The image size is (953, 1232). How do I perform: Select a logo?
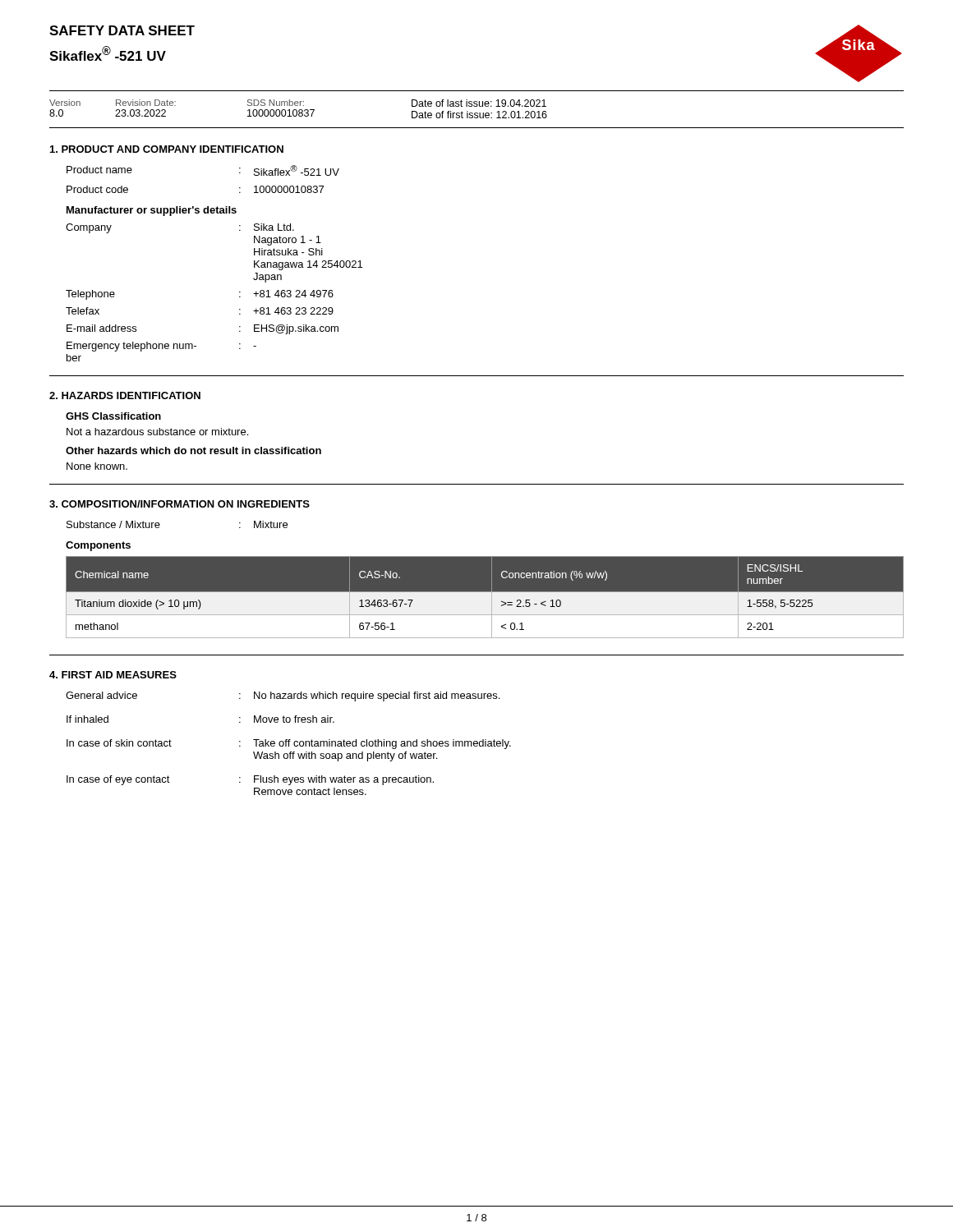(x=859, y=55)
